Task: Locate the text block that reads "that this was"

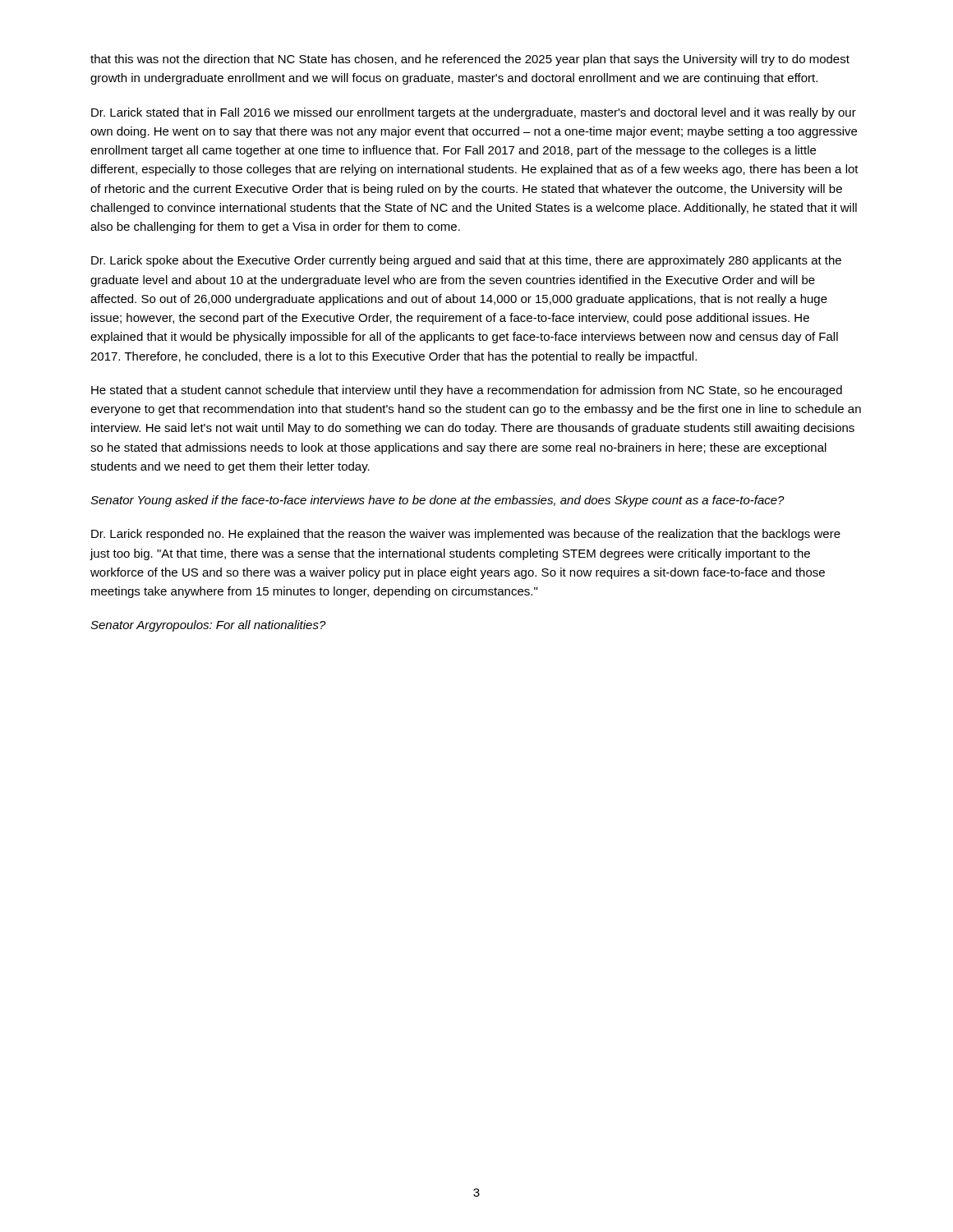Action: pos(470,68)
